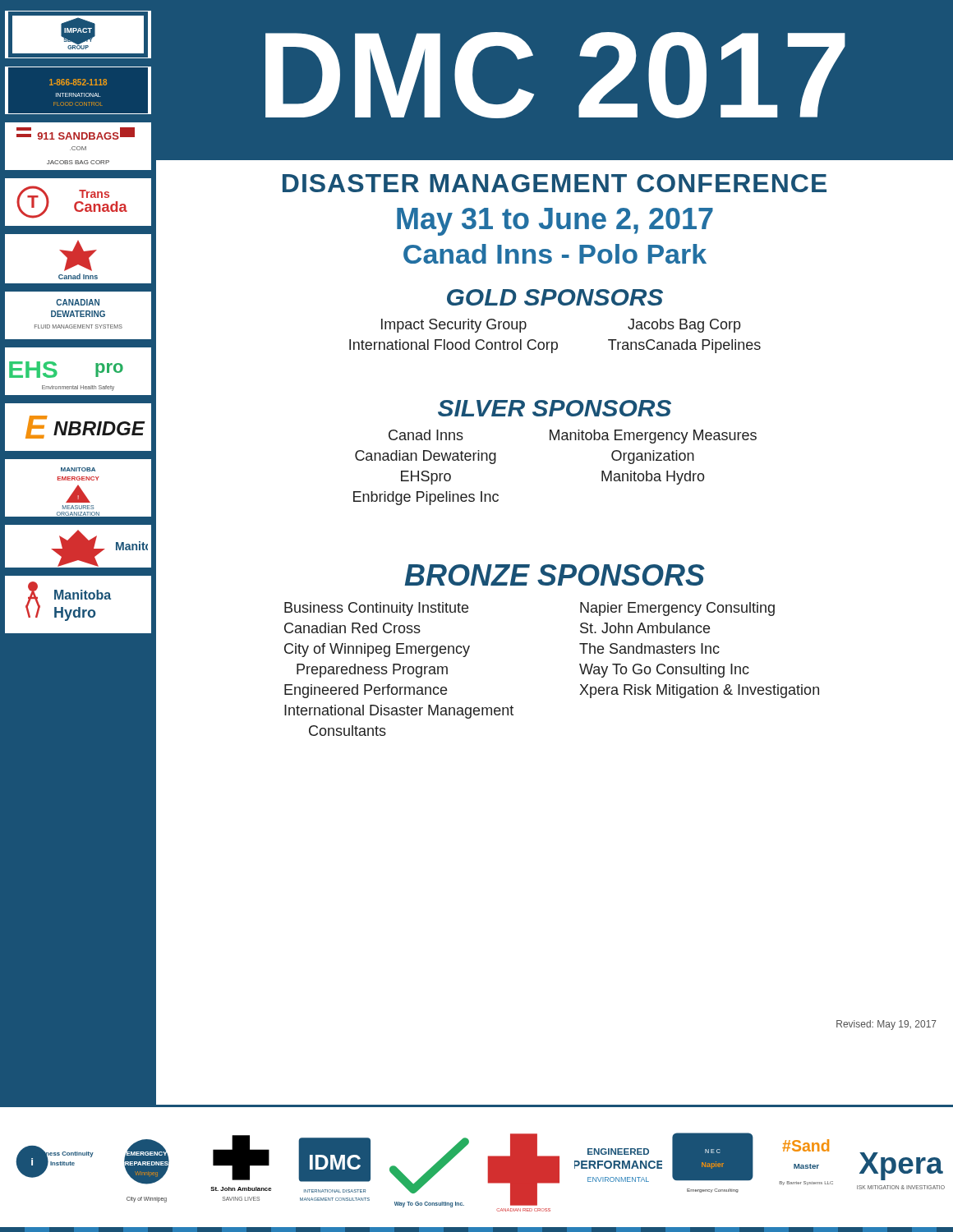Locate the element starting "GOLD SPONSORS"
Viewport: 953px width, 1232px height.
coord(555,297)
